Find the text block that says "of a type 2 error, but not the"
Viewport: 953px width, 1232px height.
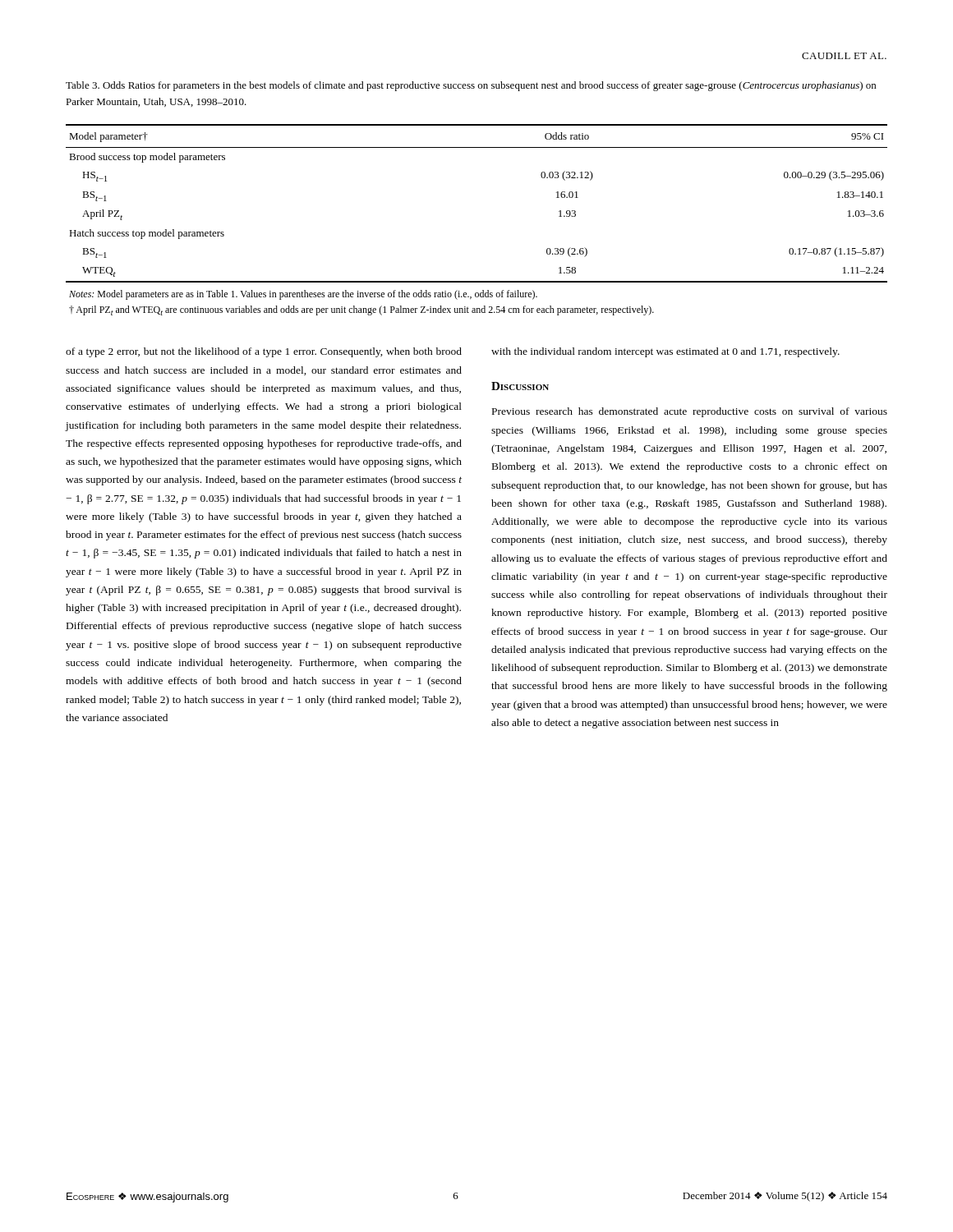pos(264,534)
